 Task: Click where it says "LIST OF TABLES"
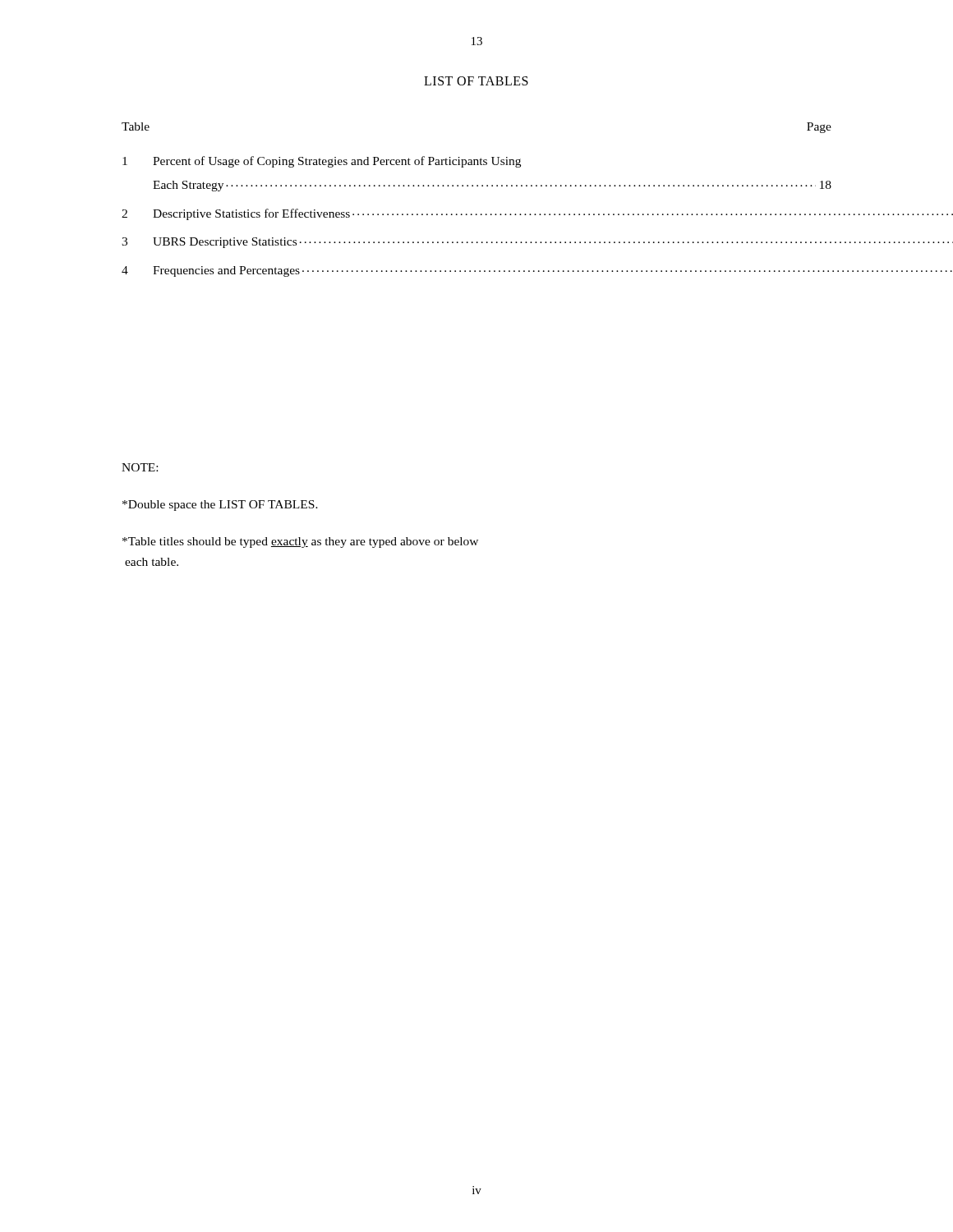(x=476, y=81)
